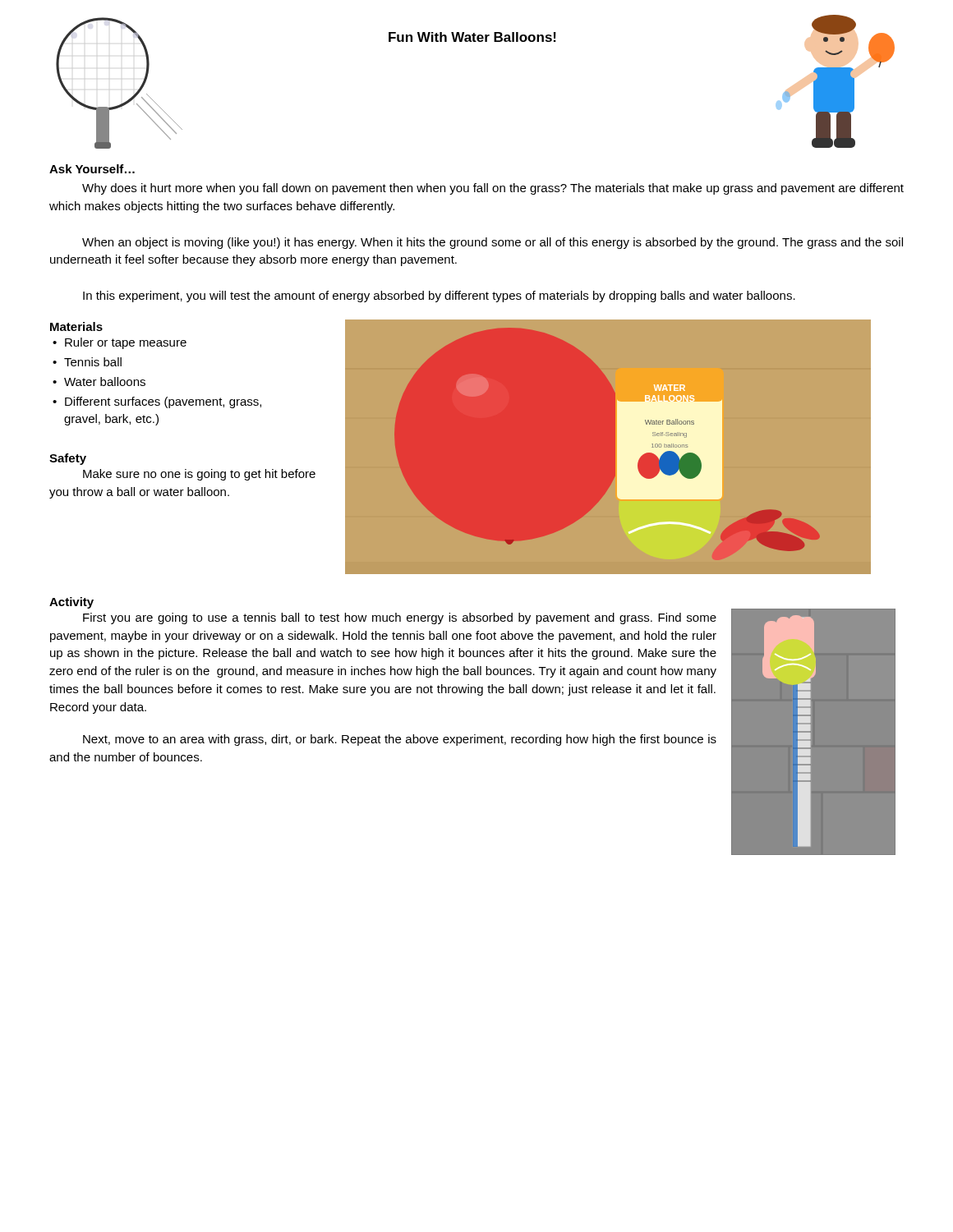953x1232 pixels.
Task: Navigate to the element starting "Why does it hurt"
Action: tap(476, 197)
